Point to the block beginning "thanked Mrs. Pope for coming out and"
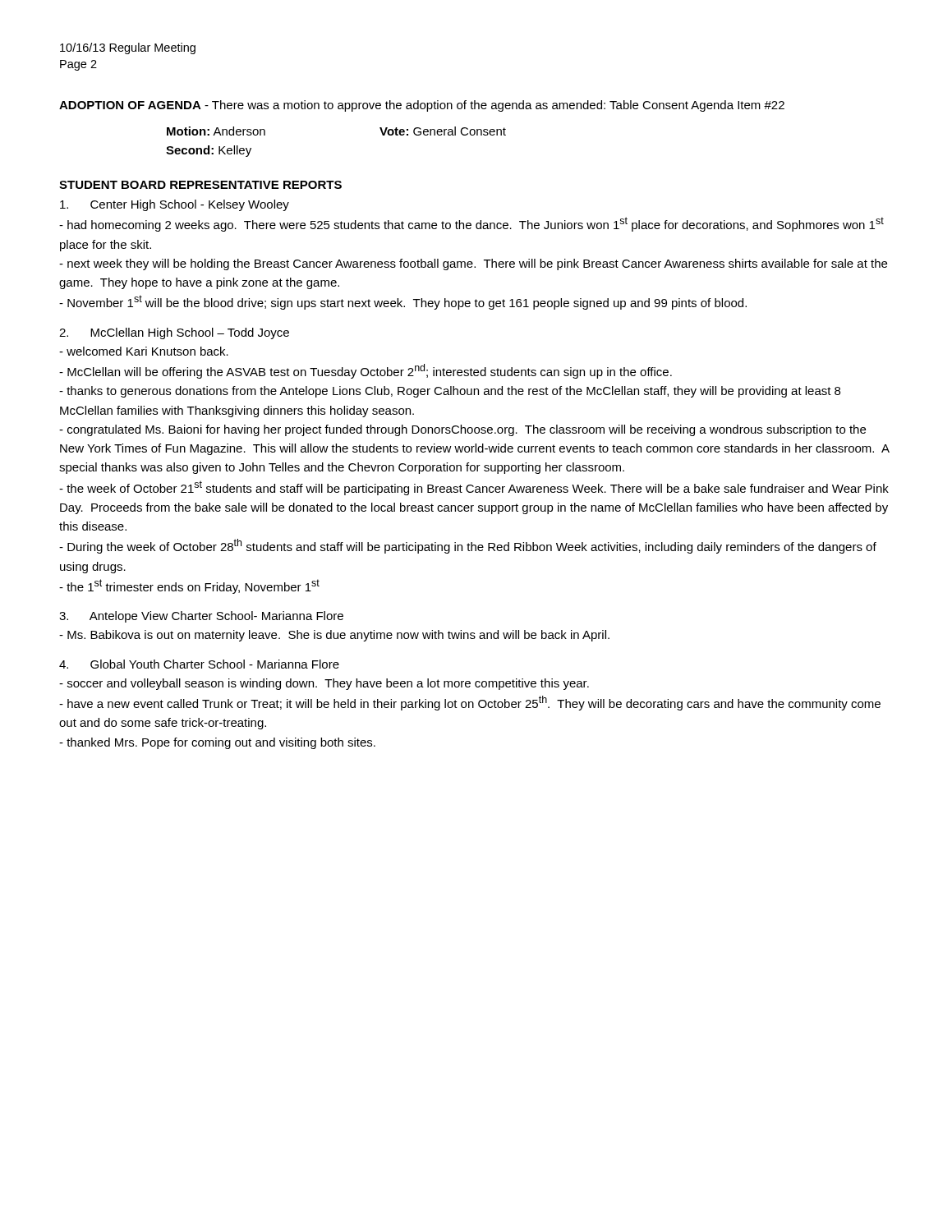 click(218, 742)
